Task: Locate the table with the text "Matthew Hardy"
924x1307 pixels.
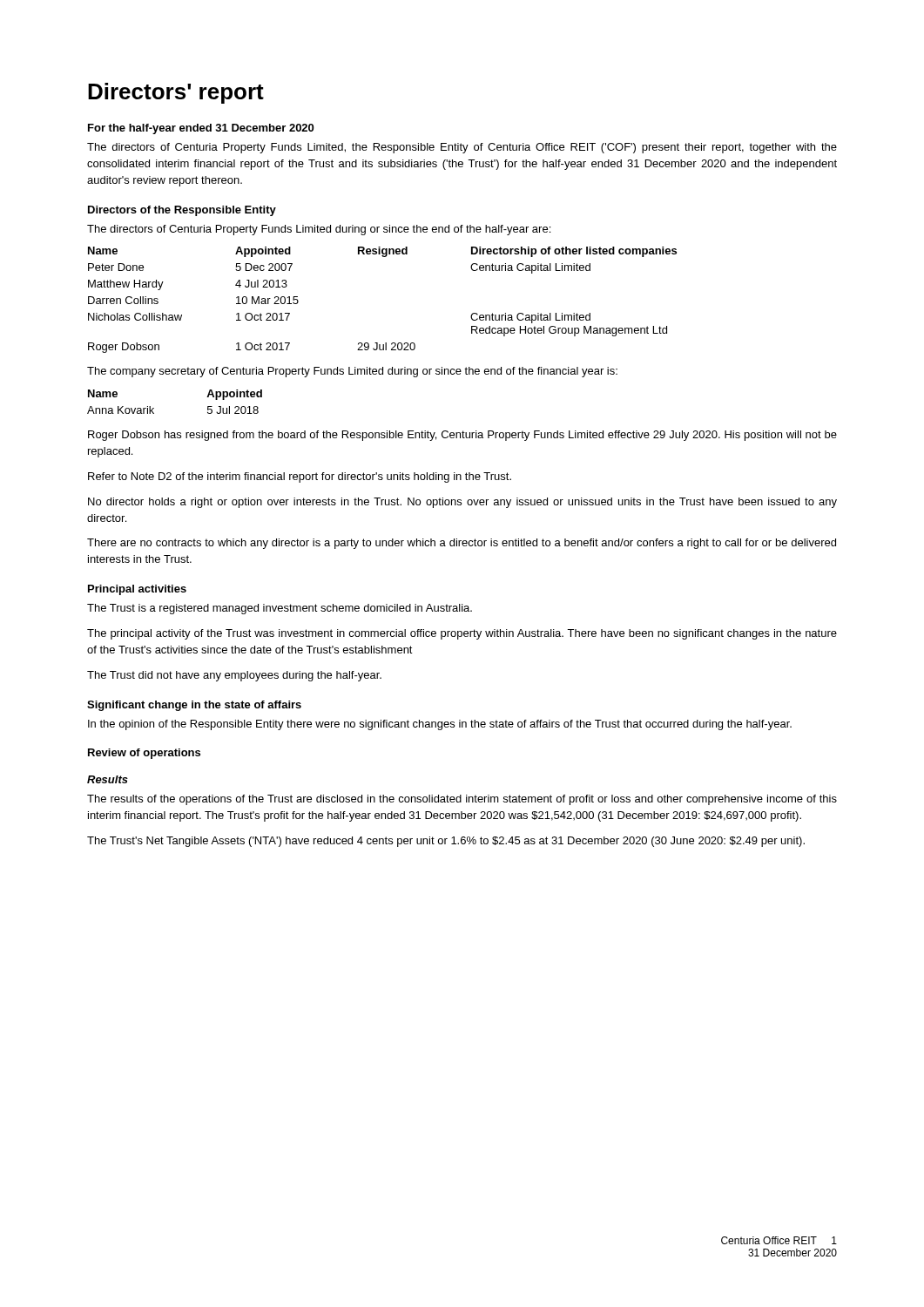Action: [462, 299]
